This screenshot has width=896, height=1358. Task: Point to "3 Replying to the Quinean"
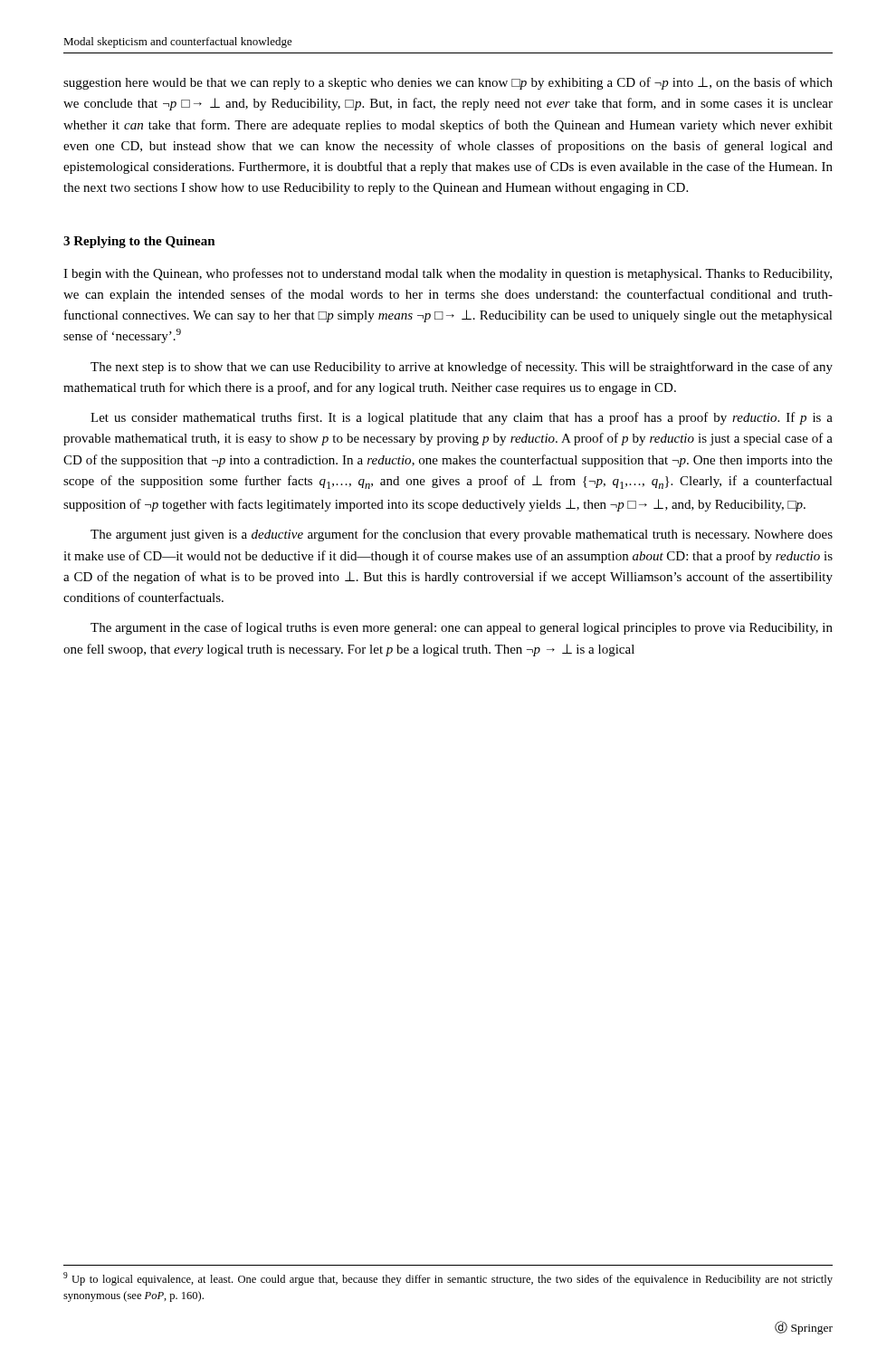click(x=139, y=240)
